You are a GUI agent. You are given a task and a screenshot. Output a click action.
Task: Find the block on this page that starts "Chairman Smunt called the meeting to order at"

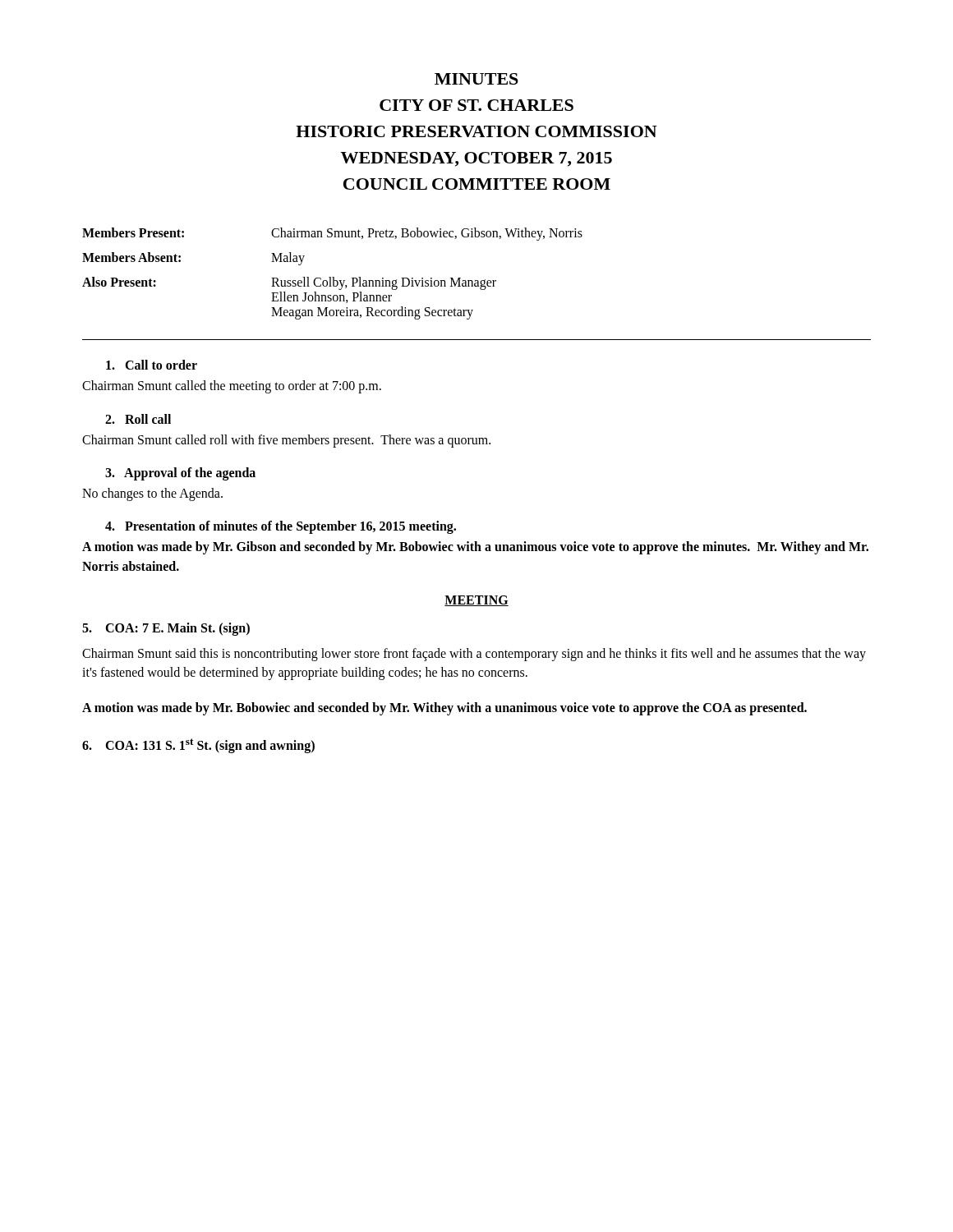[x=232, y=386]
